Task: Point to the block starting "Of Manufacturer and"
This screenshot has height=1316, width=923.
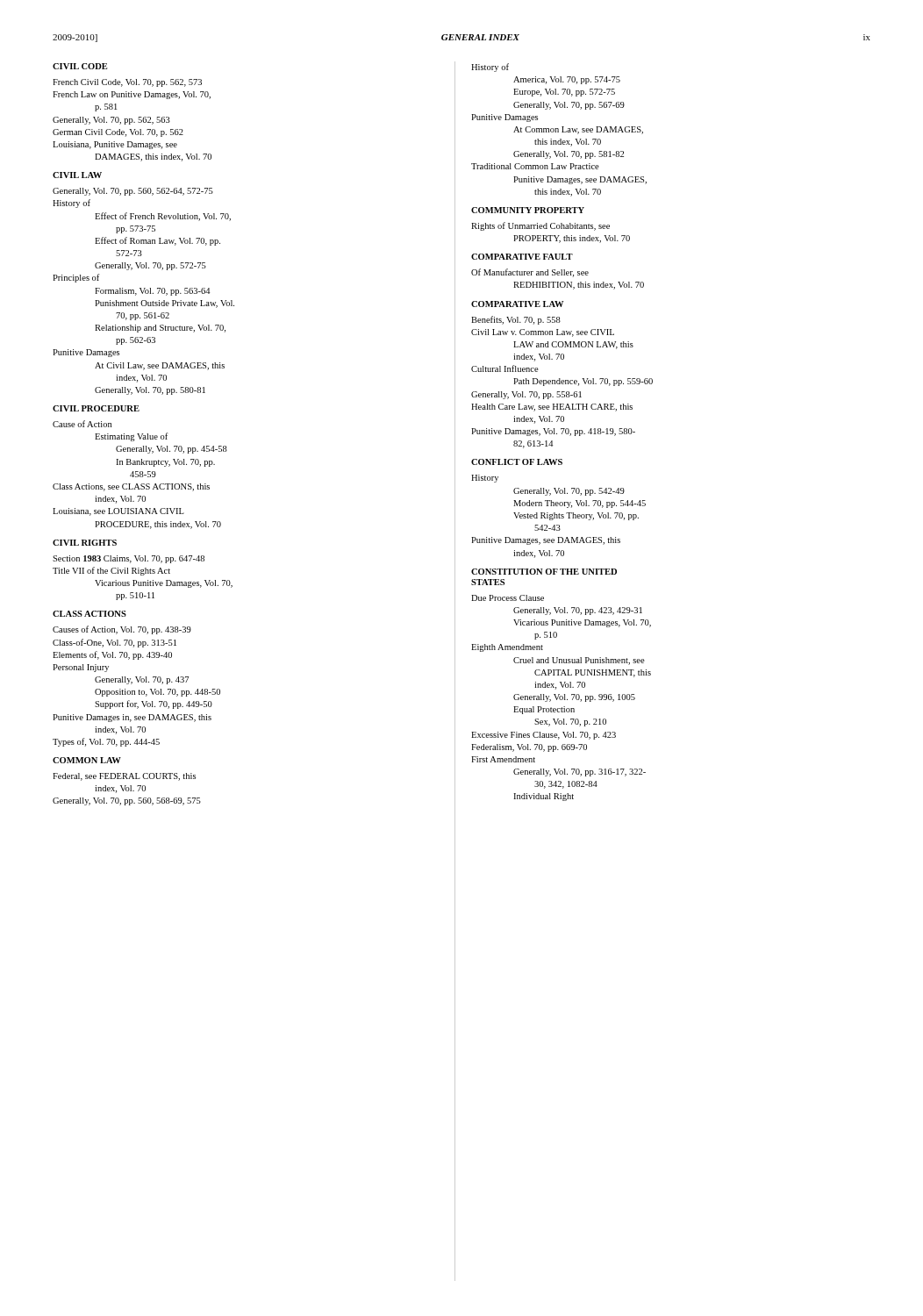Action: click(x=530, y=273)
